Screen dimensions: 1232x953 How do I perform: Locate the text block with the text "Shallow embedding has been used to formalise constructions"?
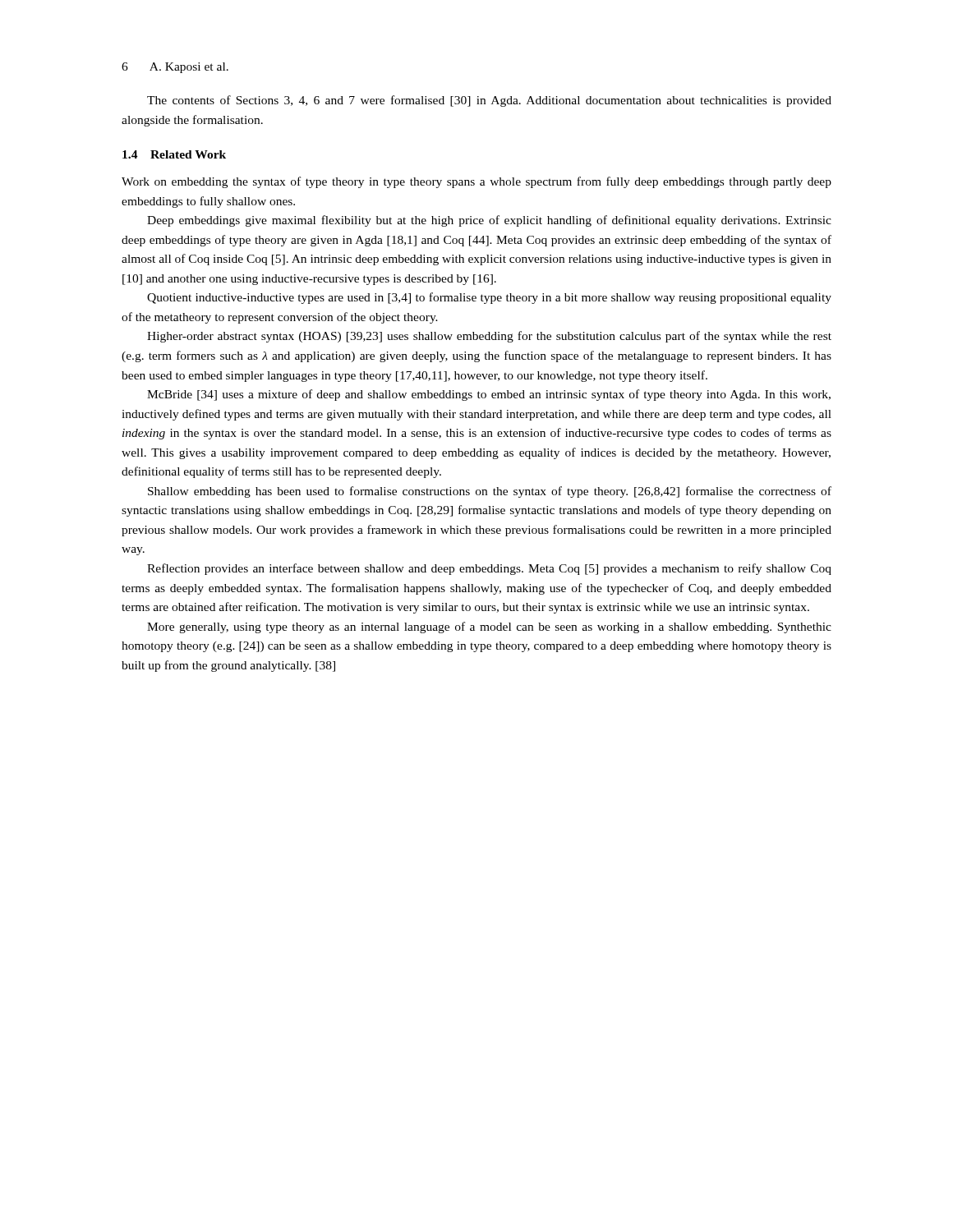(476, 520)
